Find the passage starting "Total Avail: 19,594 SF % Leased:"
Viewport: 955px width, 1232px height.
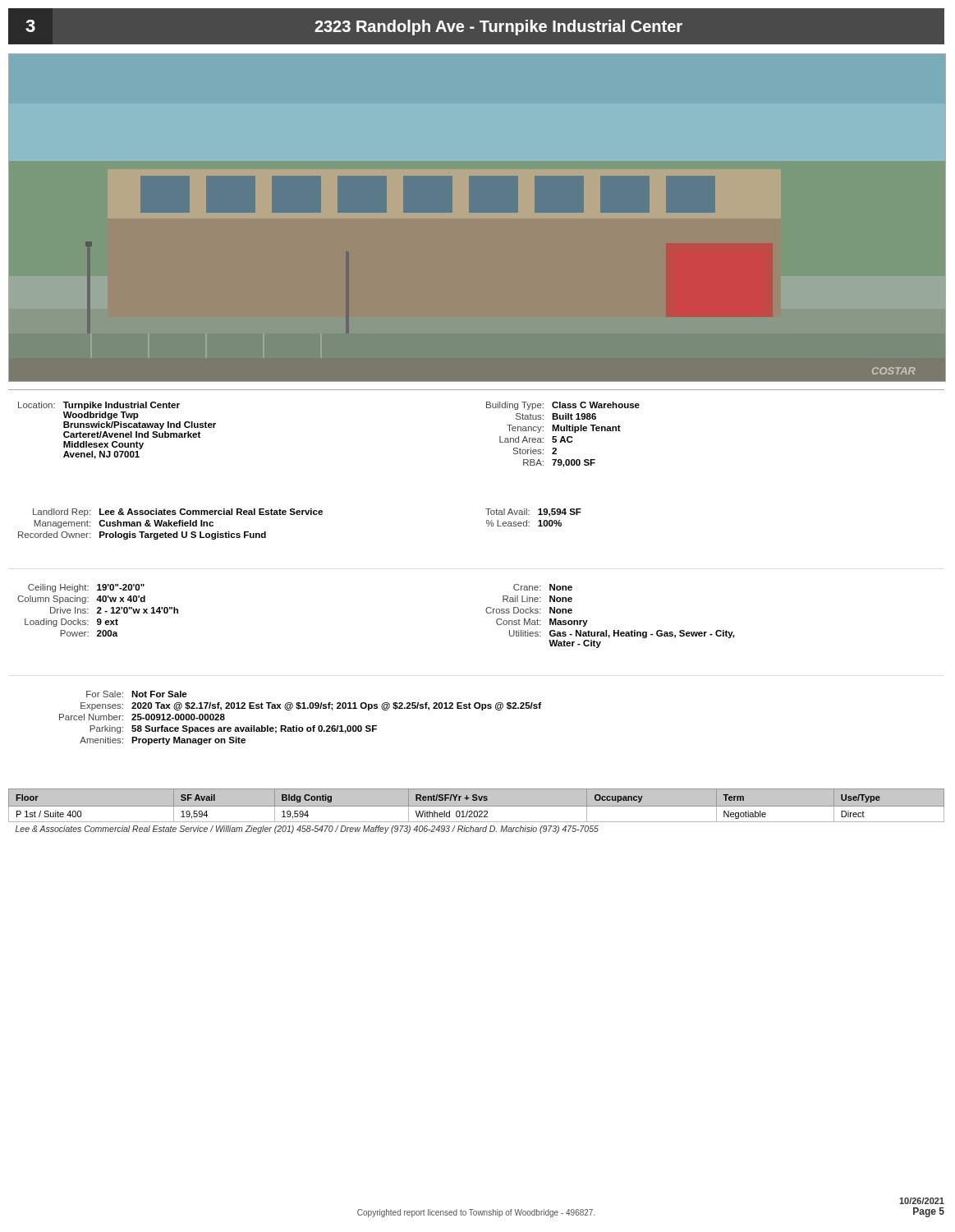(533, 517)
